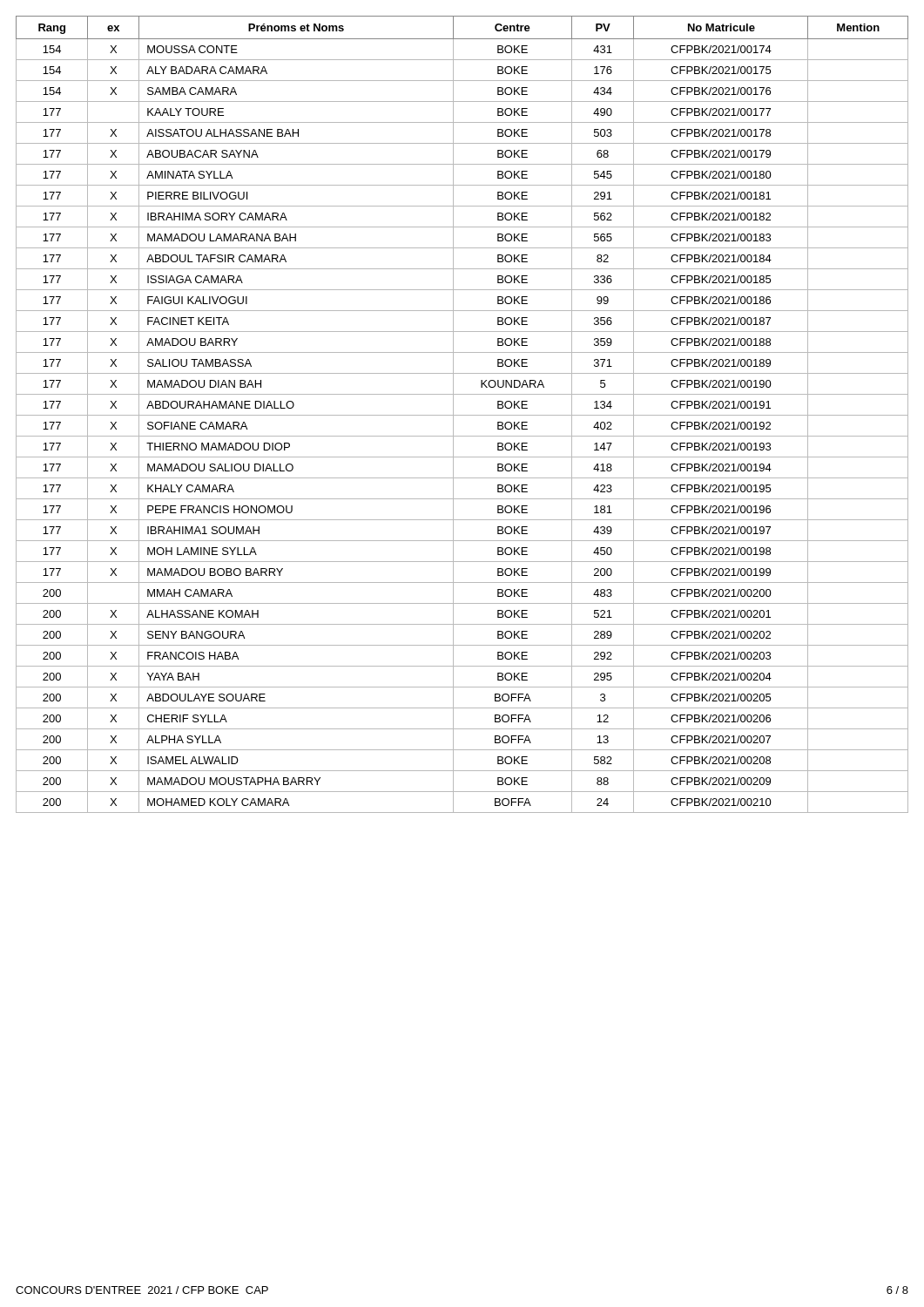The width and height of the screenshot is (924, 1307).
Task: Click a table
Action: pos(462,414)
